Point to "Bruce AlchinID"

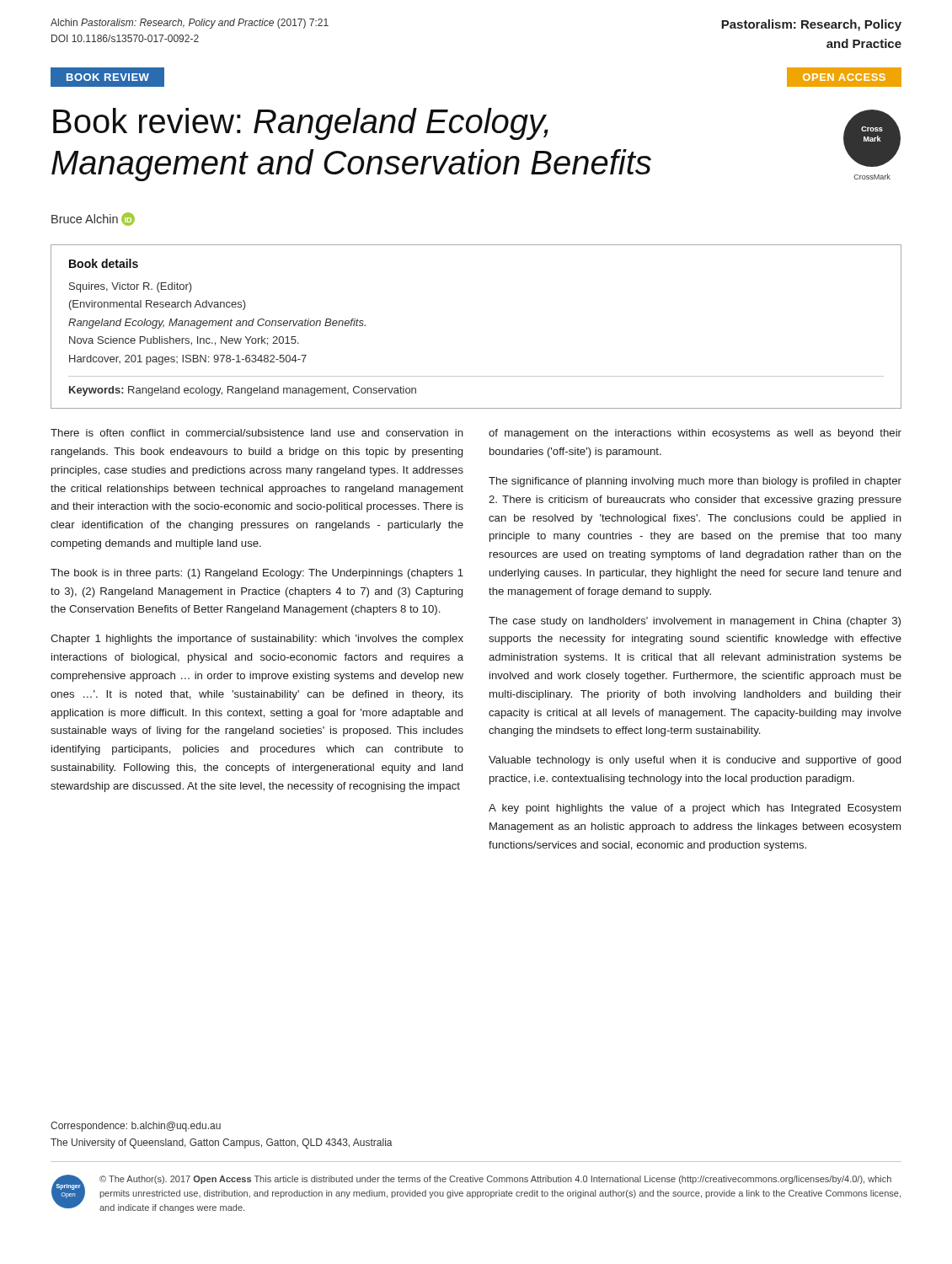pos(92,219)
